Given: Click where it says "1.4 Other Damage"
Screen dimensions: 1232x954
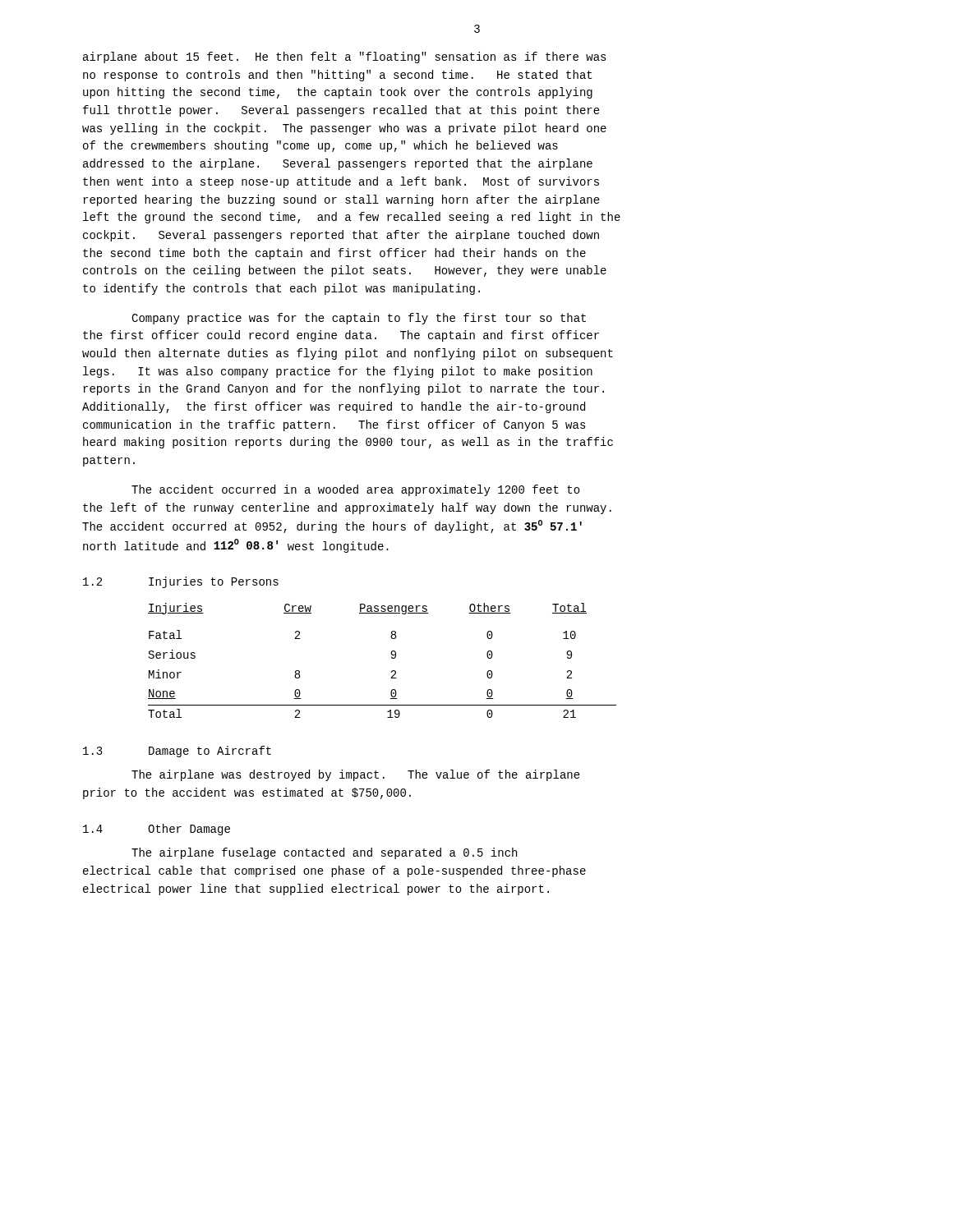Looking at the screenshot, I should tap(156, 830).
